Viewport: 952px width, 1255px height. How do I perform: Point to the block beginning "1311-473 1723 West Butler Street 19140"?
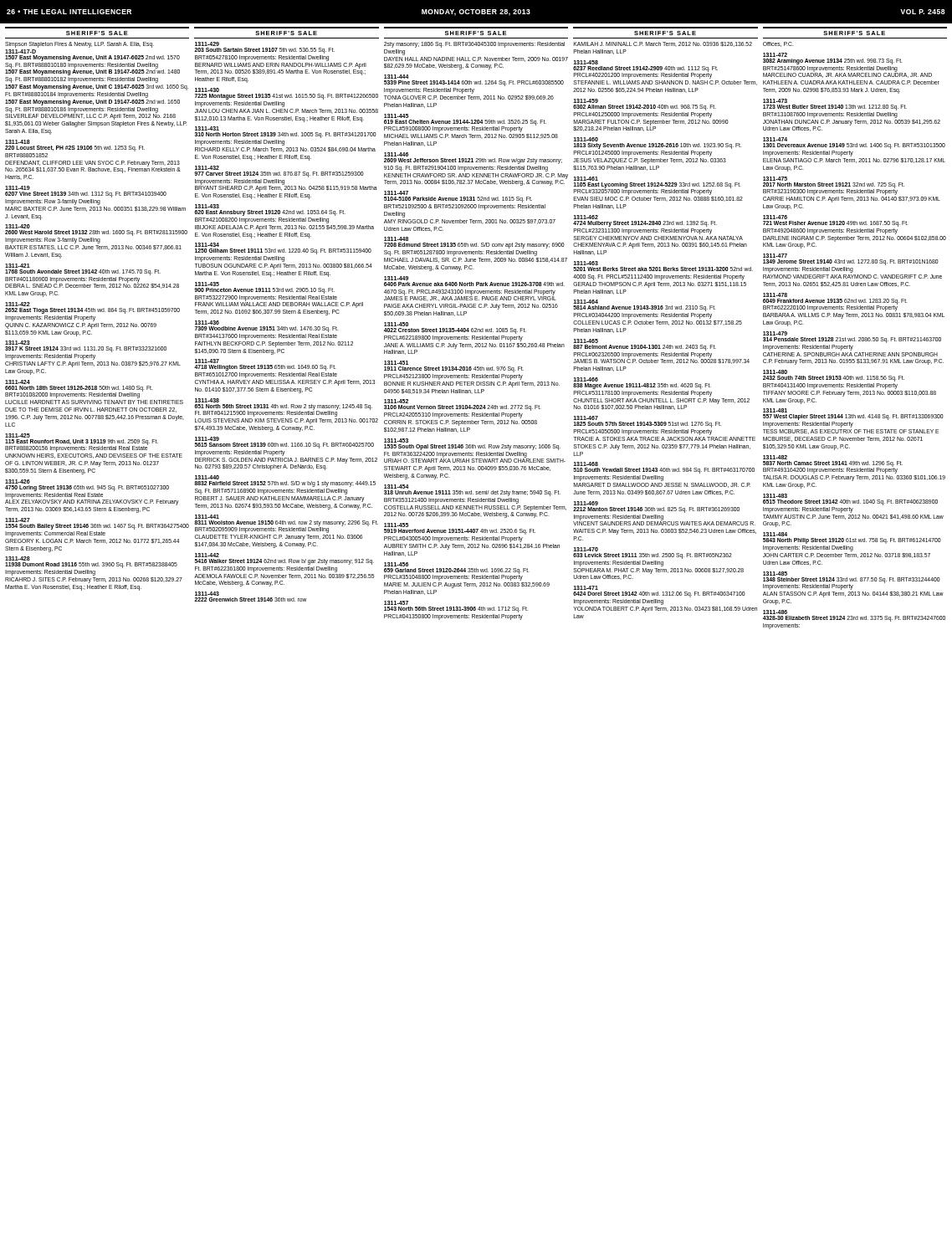tap(851, 115)
